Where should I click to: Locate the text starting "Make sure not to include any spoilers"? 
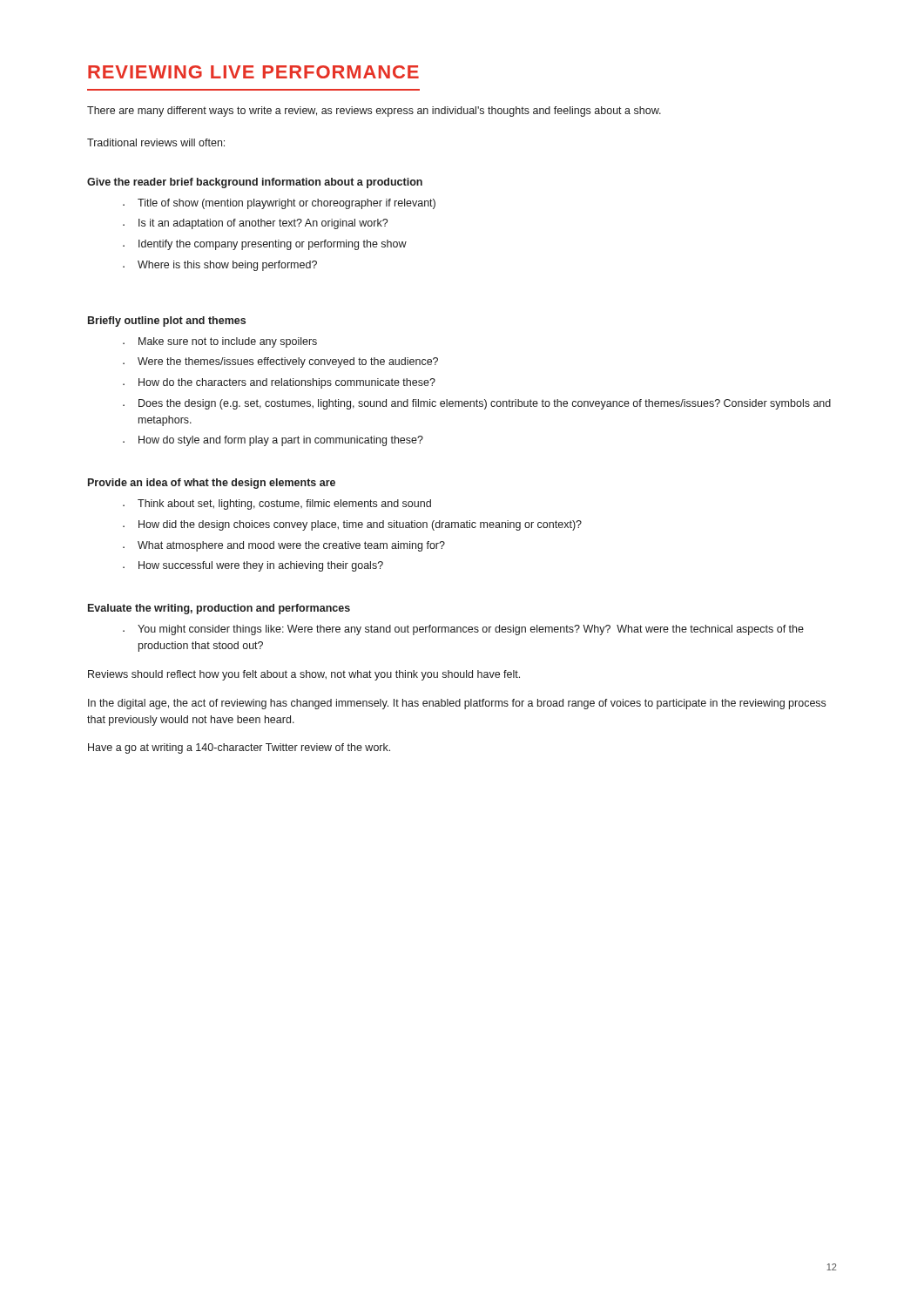[227, 341]
